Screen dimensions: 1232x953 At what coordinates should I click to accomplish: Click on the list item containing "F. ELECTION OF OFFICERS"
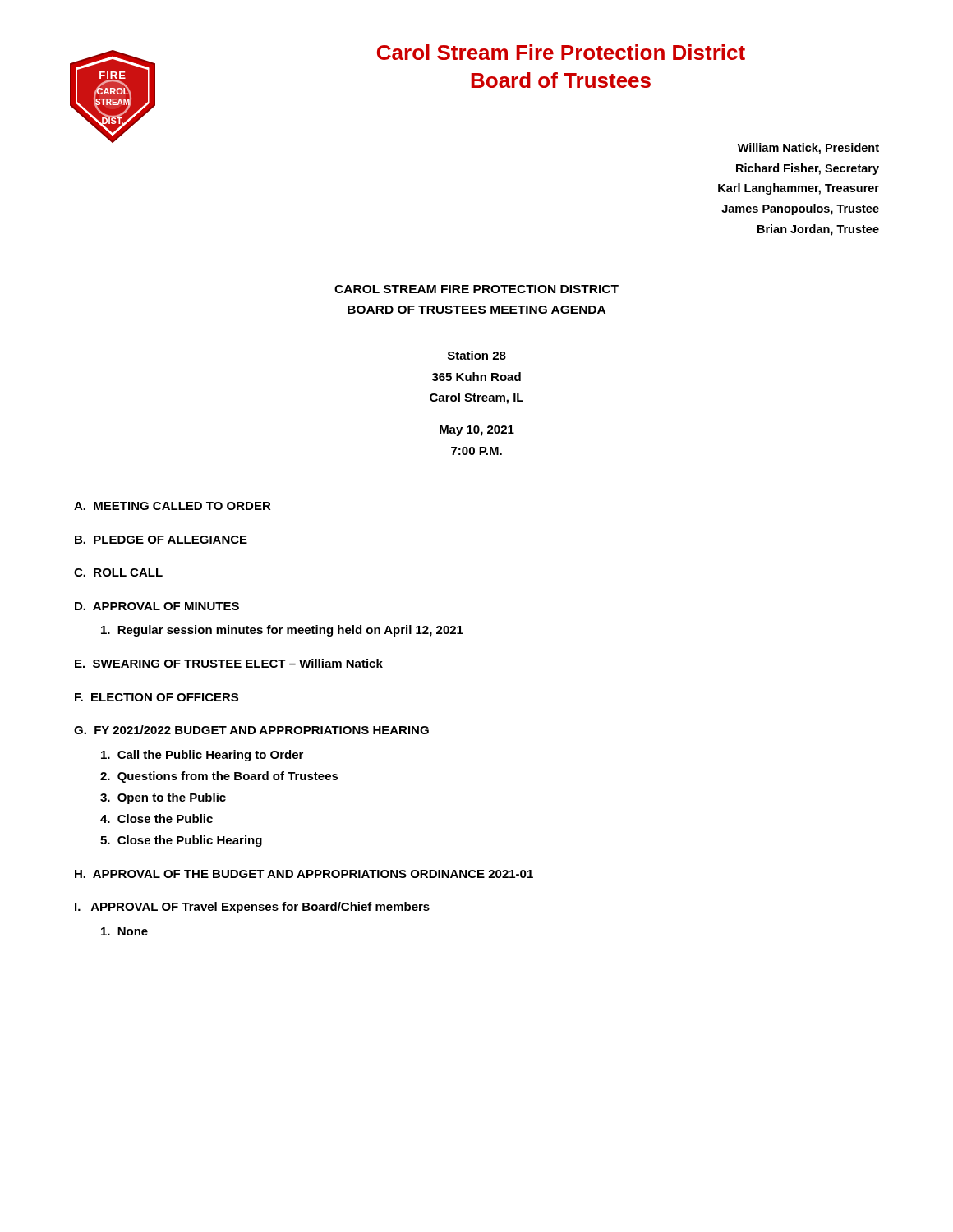156,697
